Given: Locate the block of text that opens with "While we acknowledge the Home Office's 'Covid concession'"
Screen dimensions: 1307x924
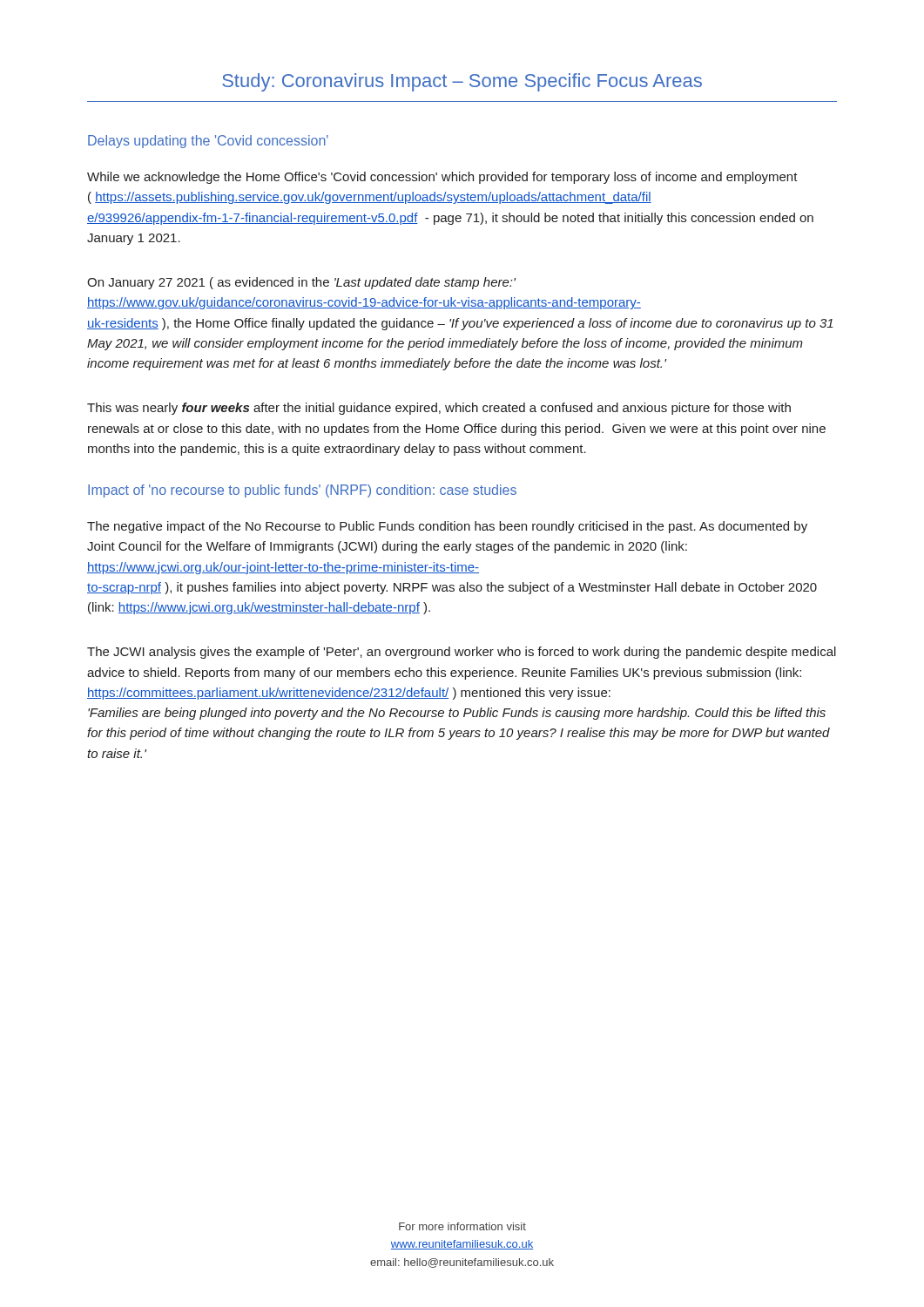Looking at the screenshot, I should pyautogui.click(x=451, y=207).
